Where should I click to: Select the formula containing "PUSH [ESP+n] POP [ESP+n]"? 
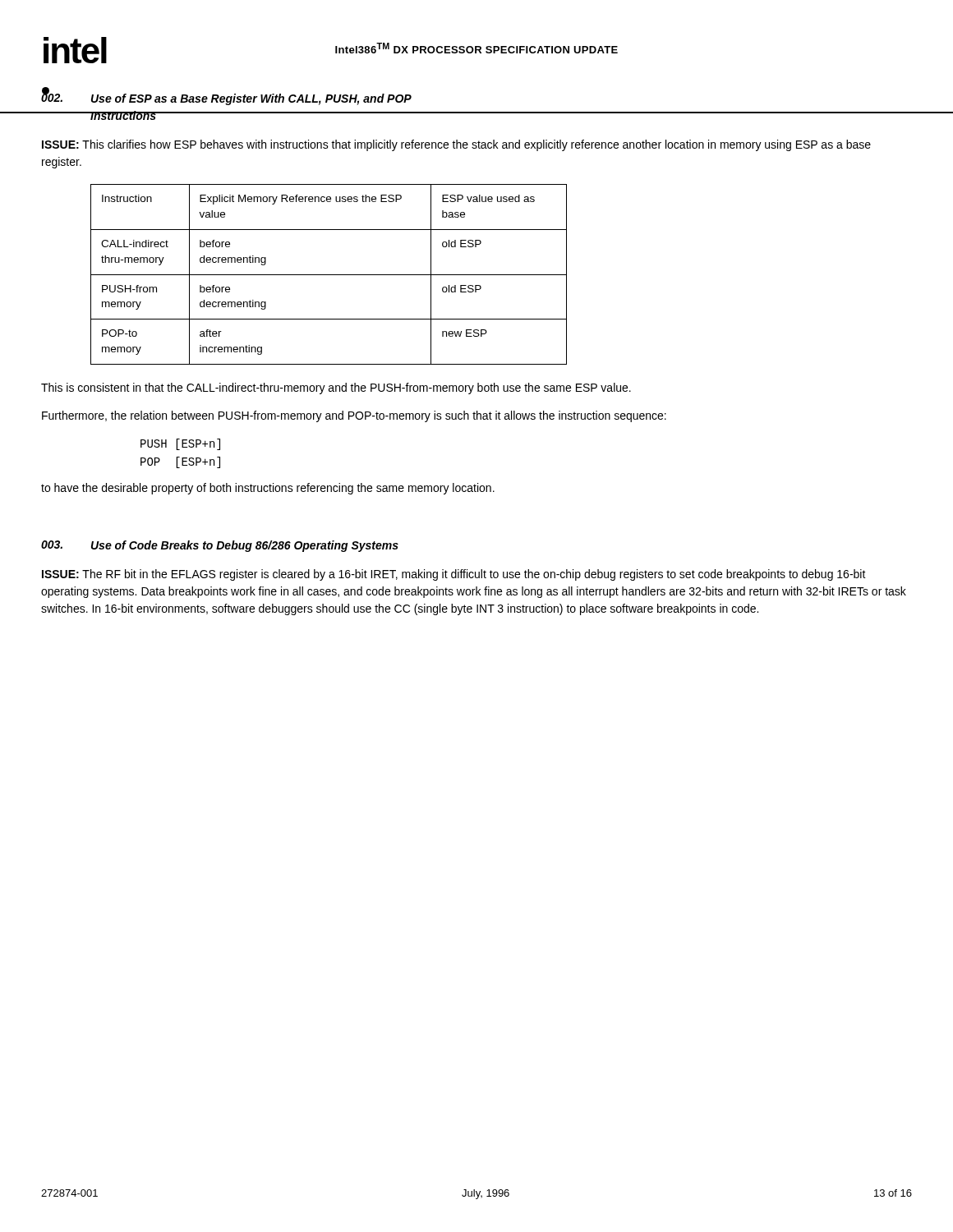pyautogui.click(x=181, y=453)
